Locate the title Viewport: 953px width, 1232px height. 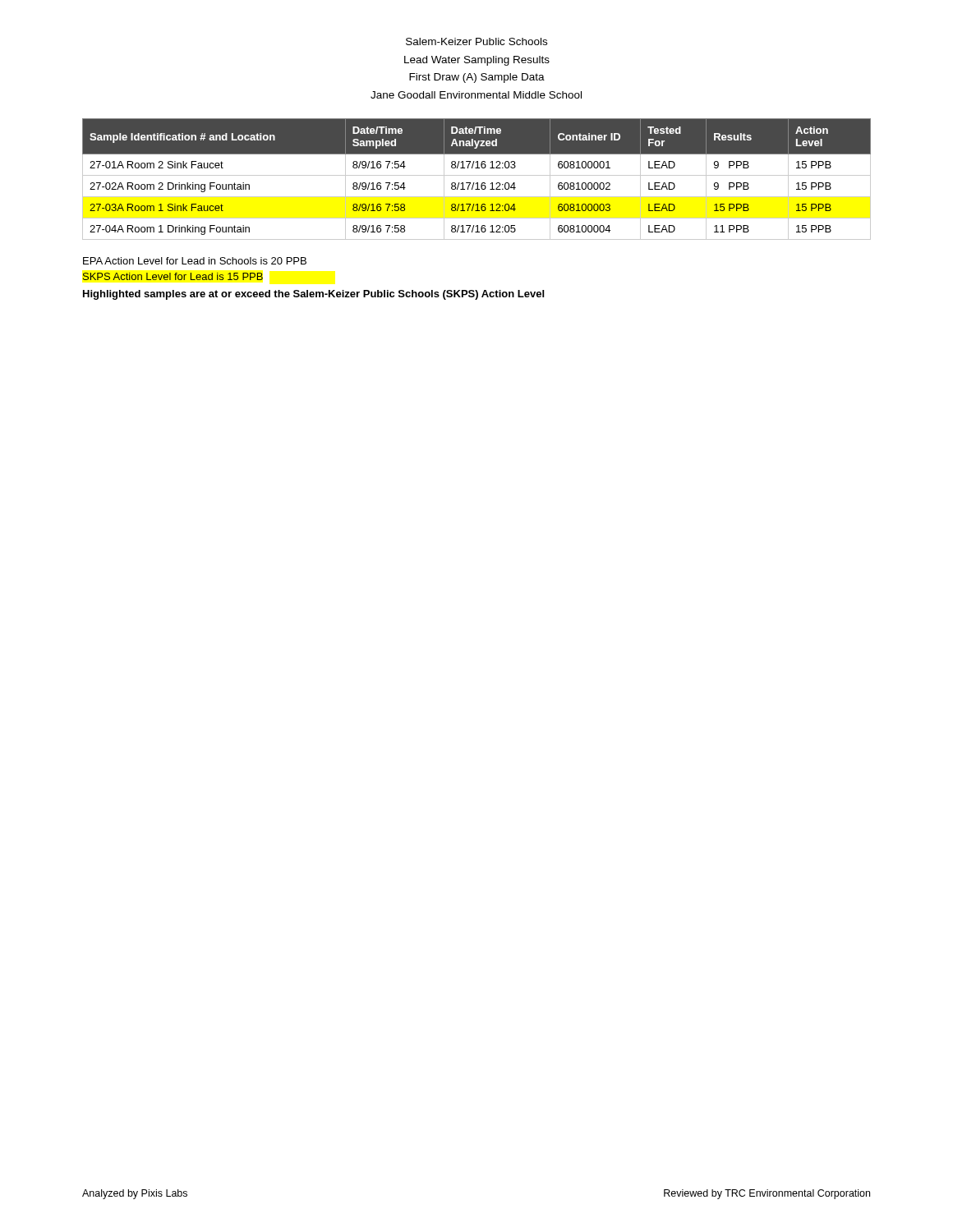point(476,68)
